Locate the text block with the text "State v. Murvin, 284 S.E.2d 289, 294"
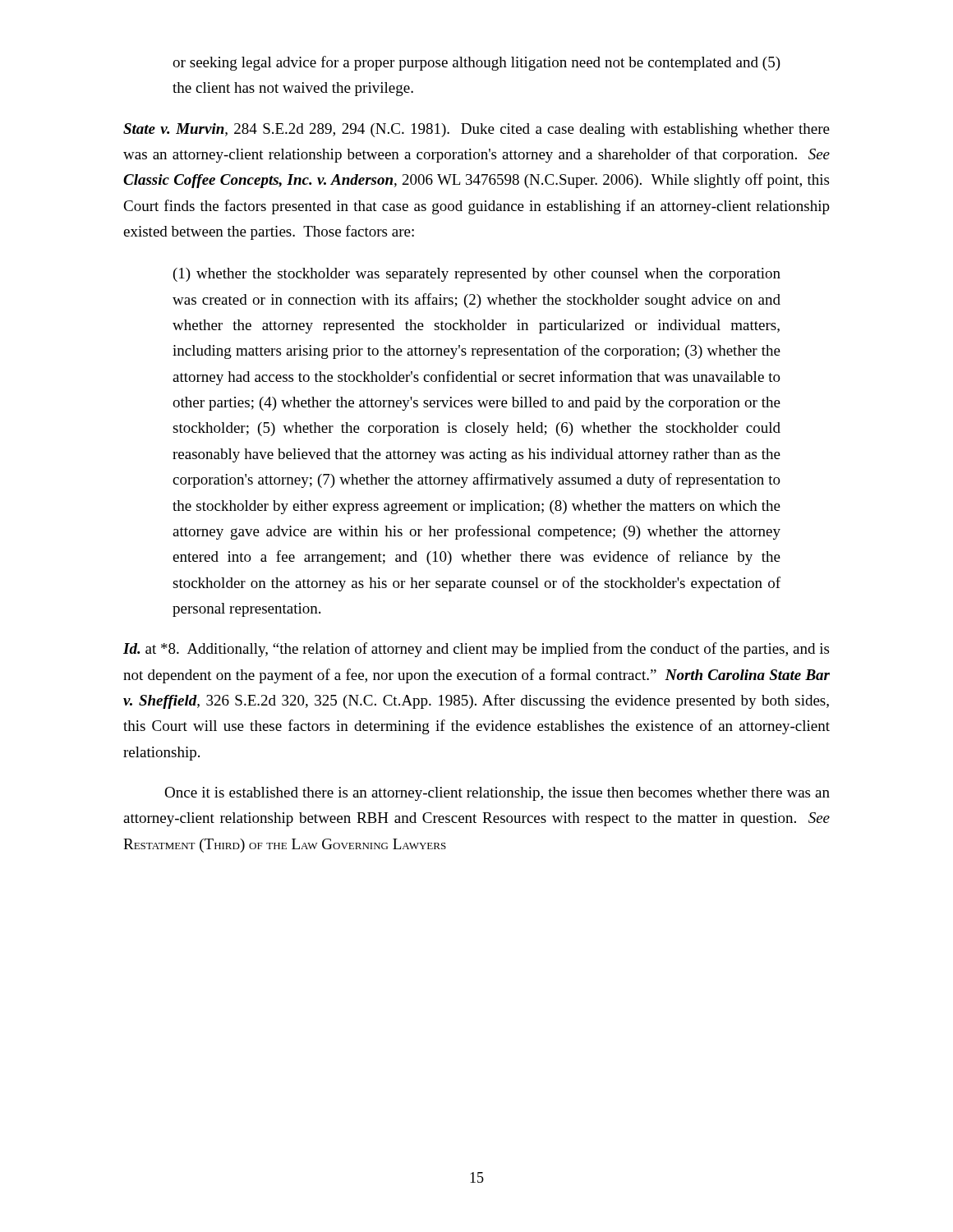 pyautogui.click(x=476, y=180)
